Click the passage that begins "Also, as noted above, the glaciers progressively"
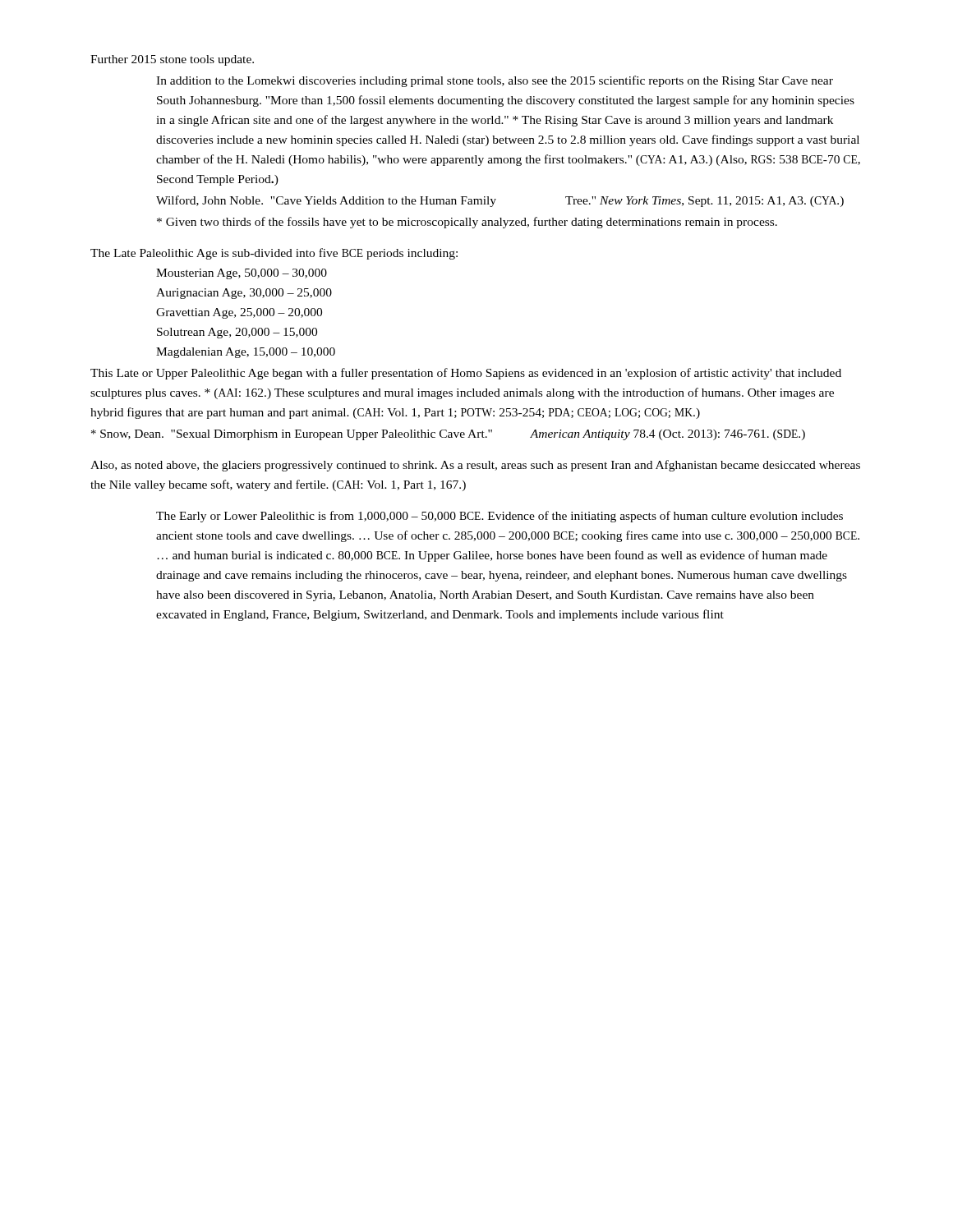This screenshot has width=953, height=1232. click(x=475, y=475)
